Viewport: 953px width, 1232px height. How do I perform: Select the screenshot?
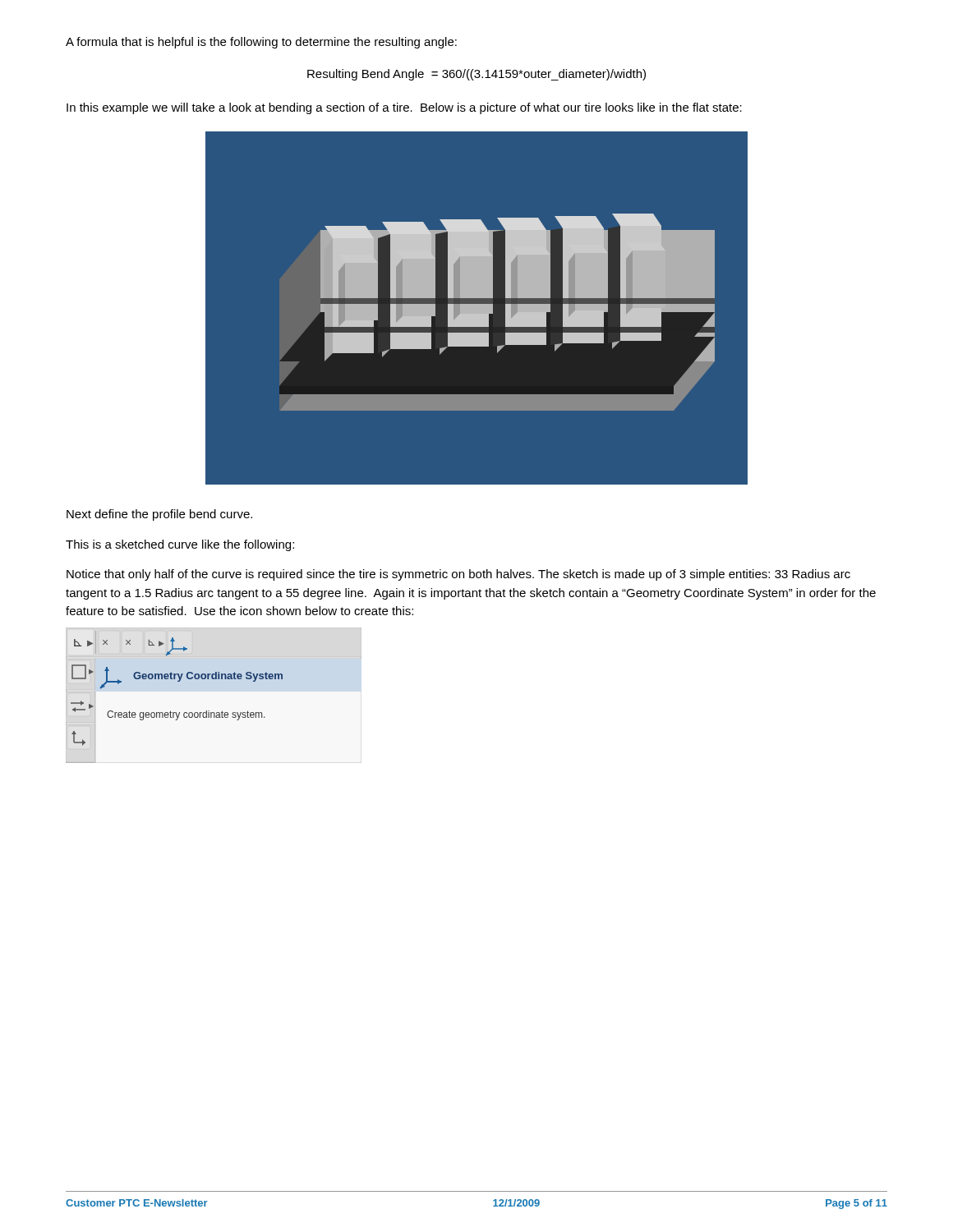pos(214,696)
